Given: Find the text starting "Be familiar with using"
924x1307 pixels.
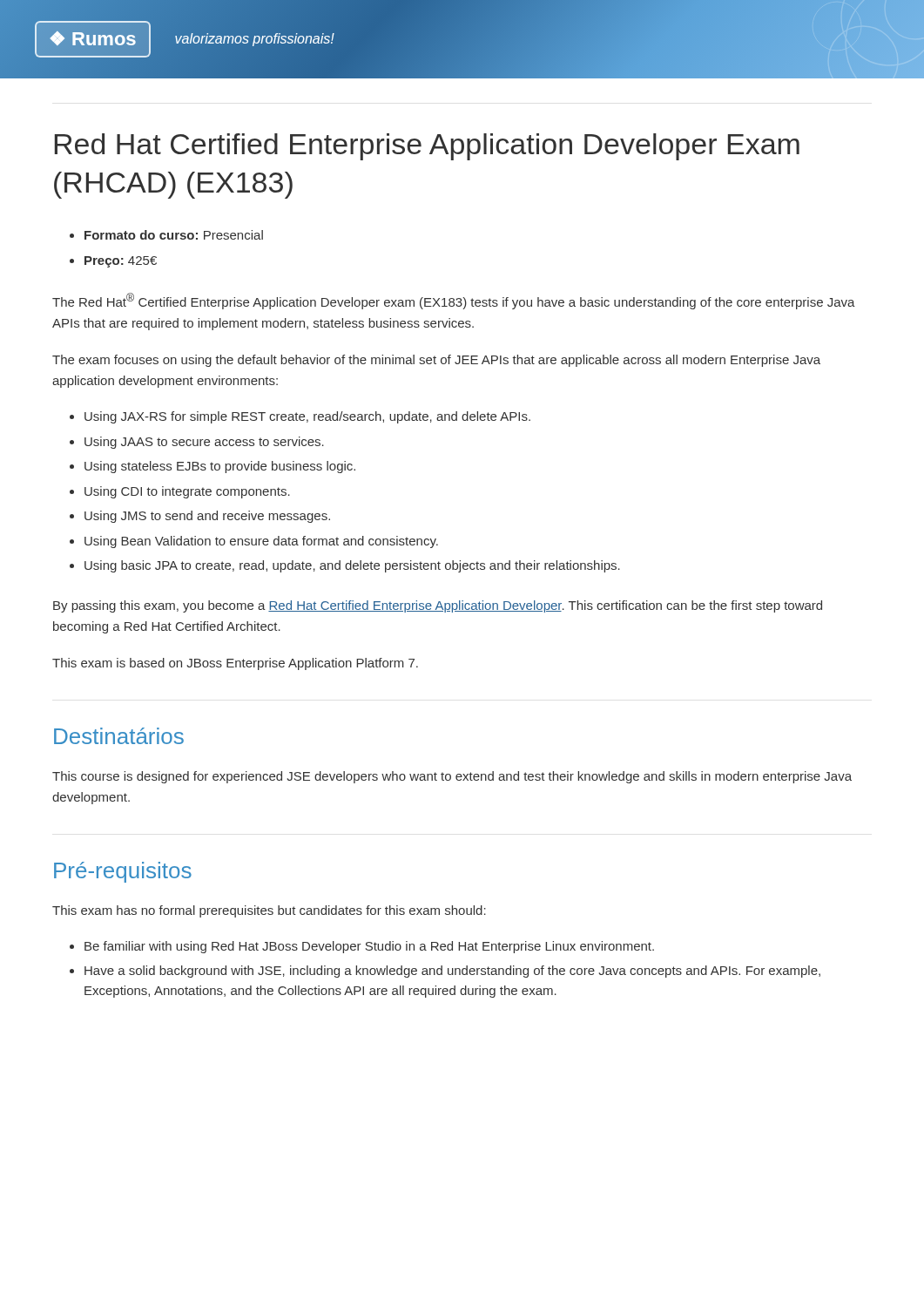Looking at the screenshot, I should click(x=369, y=946).
